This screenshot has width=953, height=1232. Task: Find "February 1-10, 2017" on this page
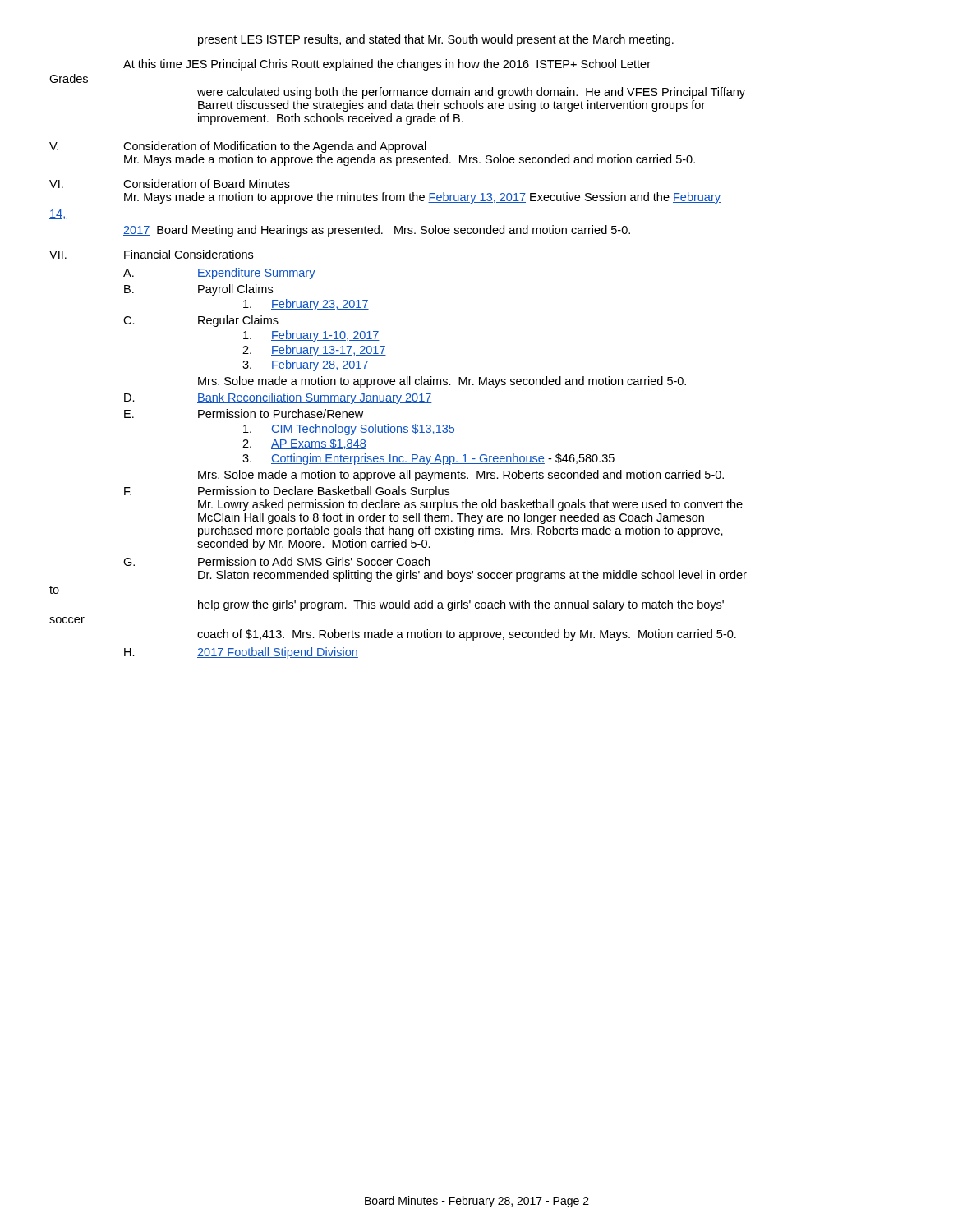coord(311,336)
